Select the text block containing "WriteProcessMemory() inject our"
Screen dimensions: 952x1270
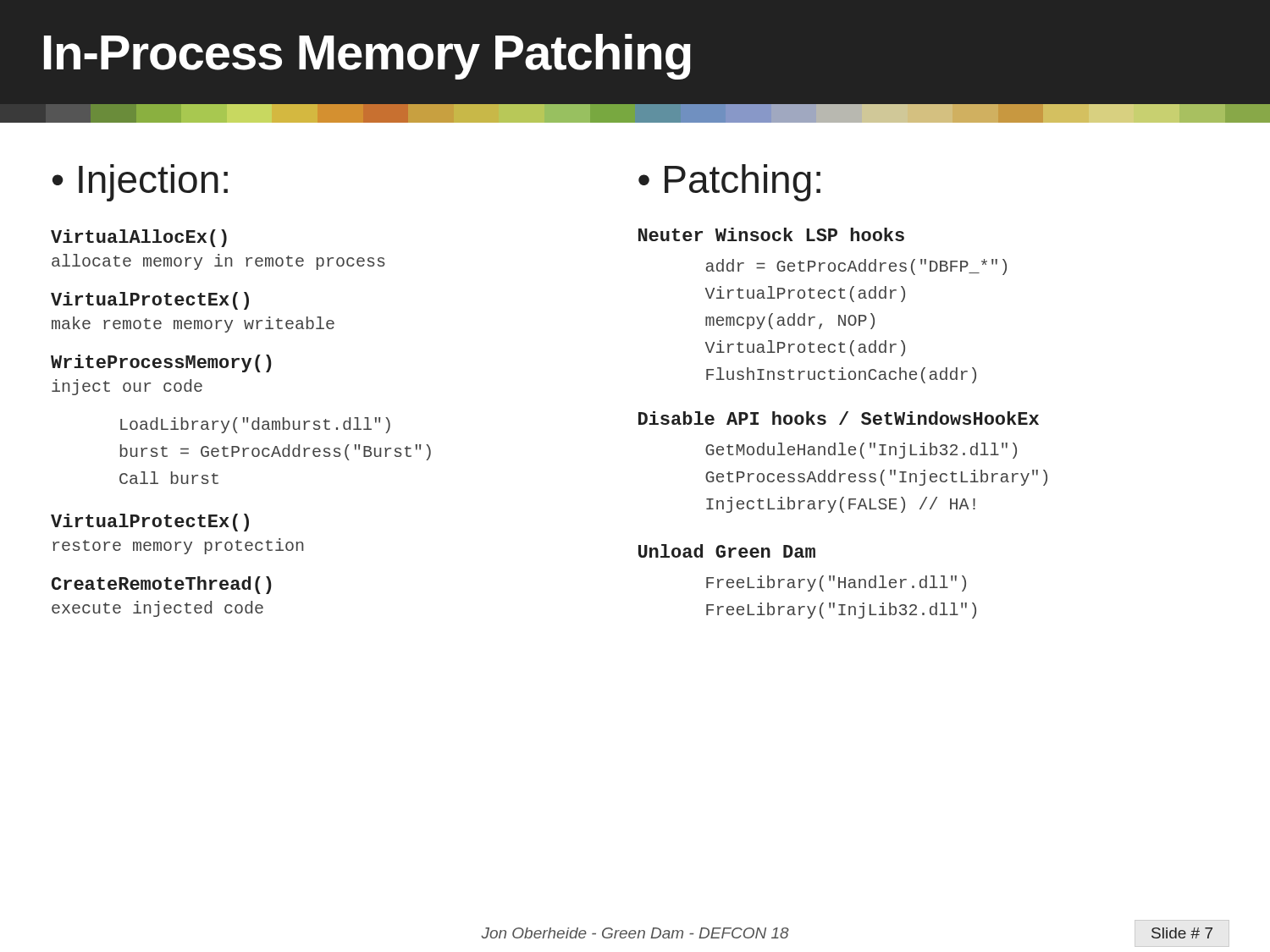pyautogui.click(x=161, y=363)
